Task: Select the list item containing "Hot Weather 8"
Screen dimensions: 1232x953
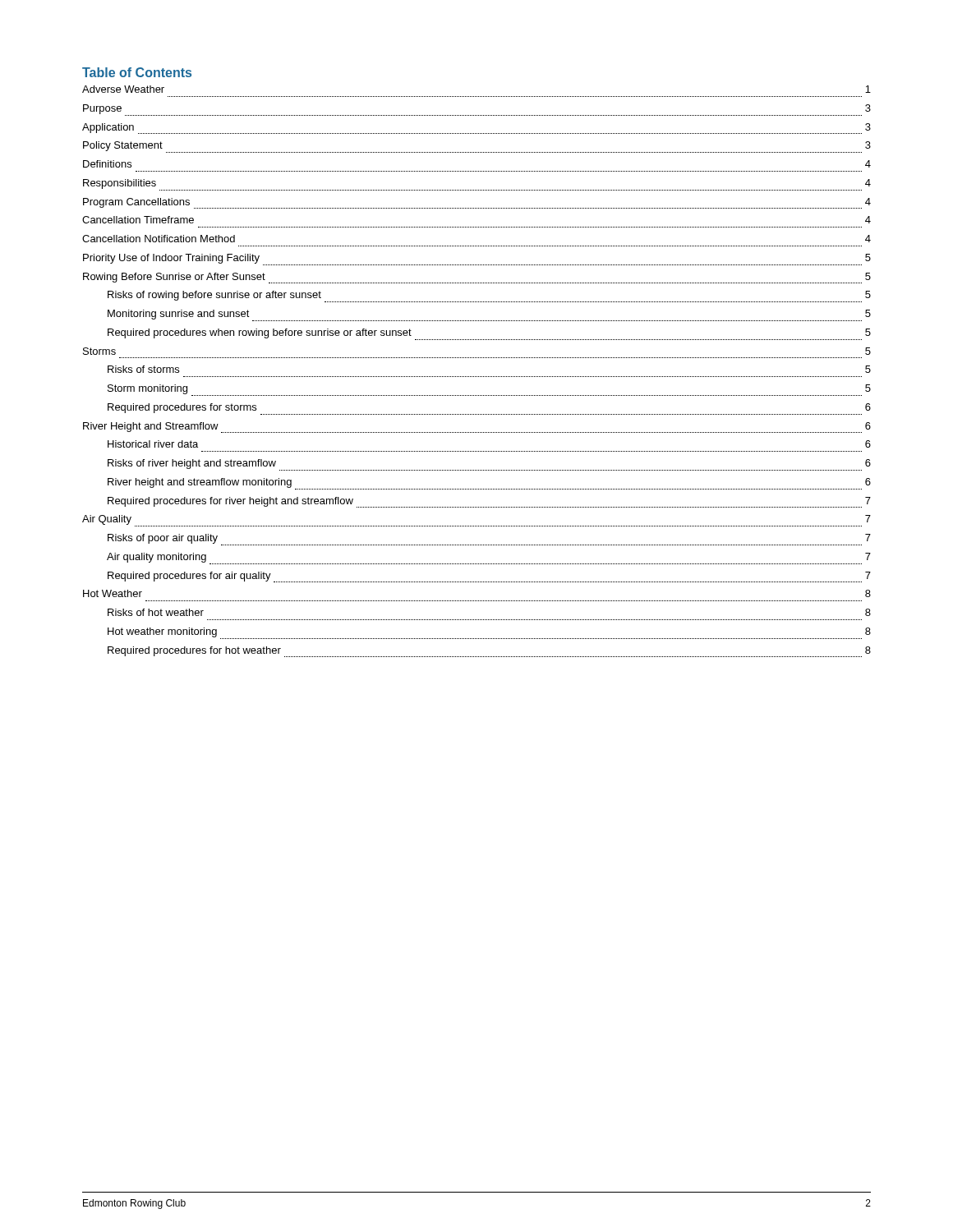Action: coord(476,594)
